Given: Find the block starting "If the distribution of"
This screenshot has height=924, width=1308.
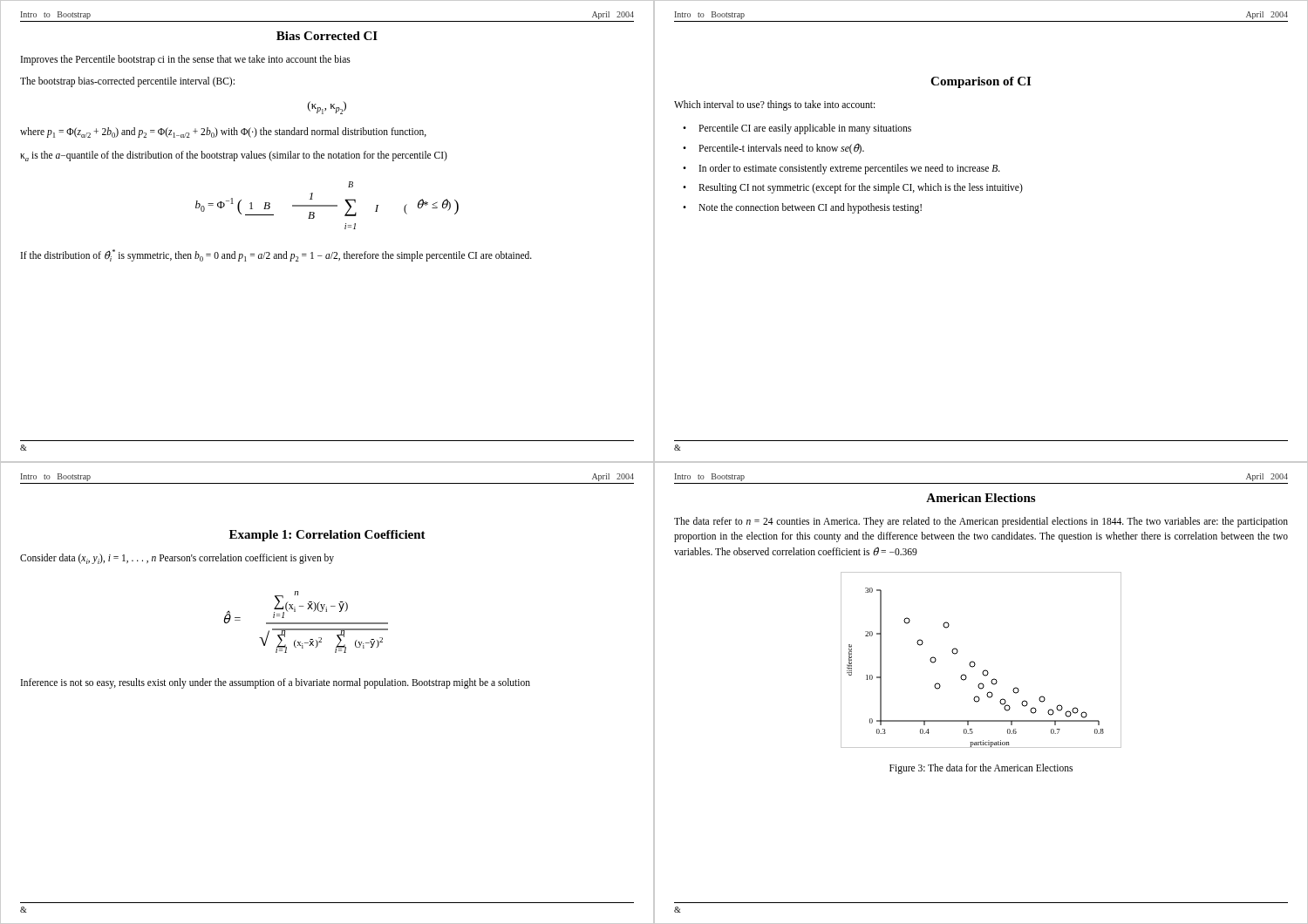Looking at the screenshot, I should 276,256.
